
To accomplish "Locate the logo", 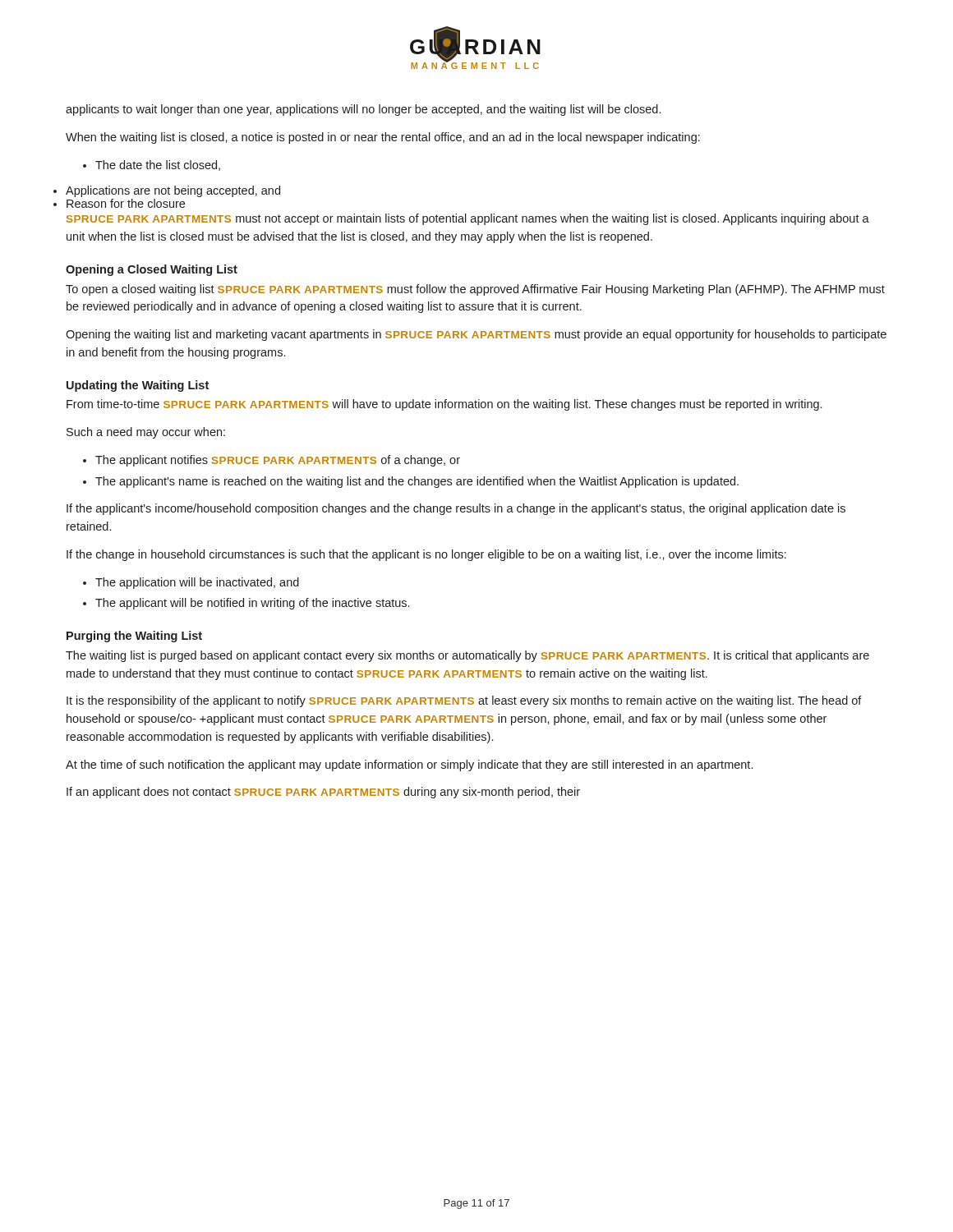I will [476, 51].
